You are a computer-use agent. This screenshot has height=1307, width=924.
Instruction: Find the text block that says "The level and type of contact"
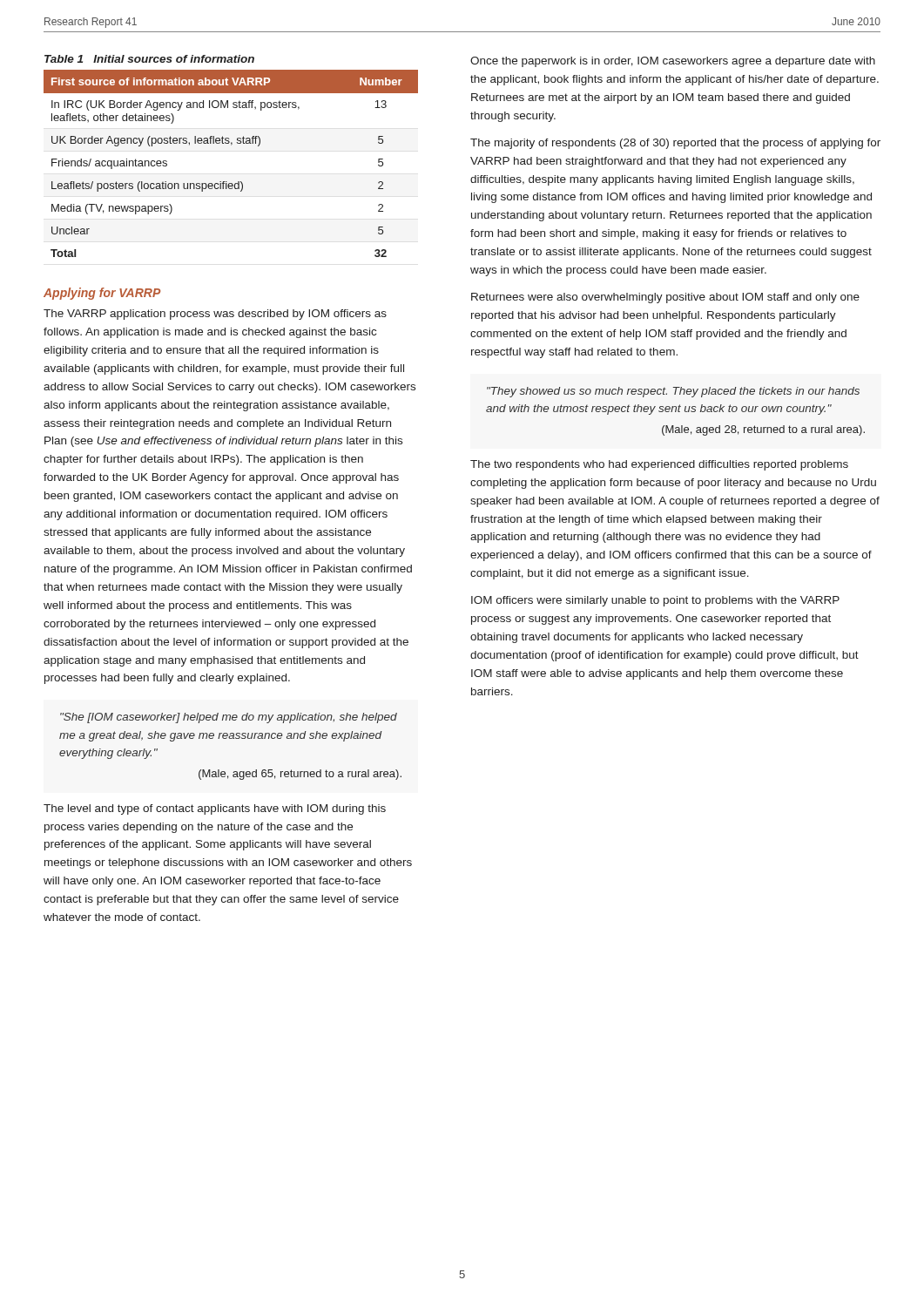(x=228, y=863)
